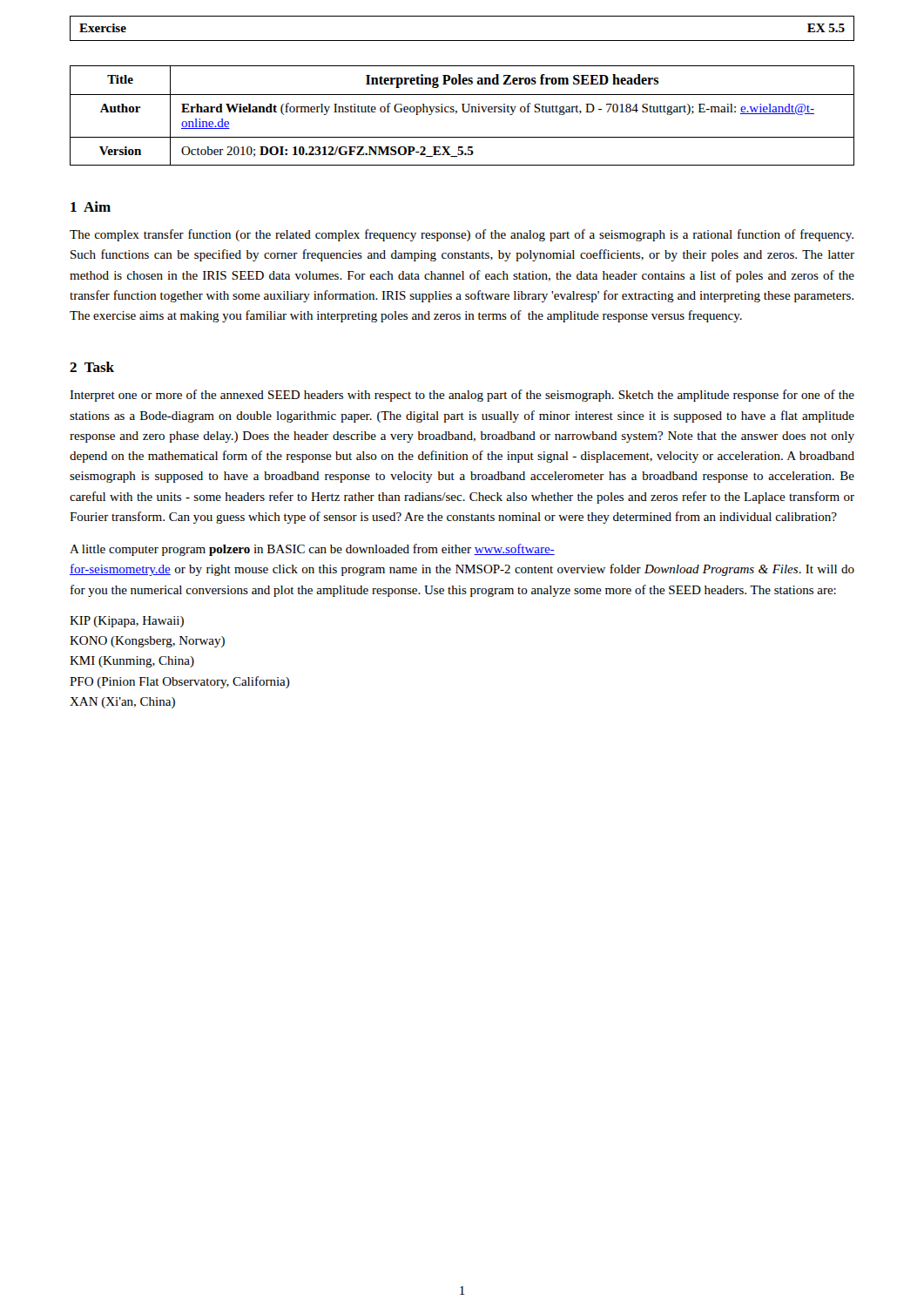
Task: Click on the block starting "KIP (Kipapa, Hawaii)"
Action: click(127, 620)
